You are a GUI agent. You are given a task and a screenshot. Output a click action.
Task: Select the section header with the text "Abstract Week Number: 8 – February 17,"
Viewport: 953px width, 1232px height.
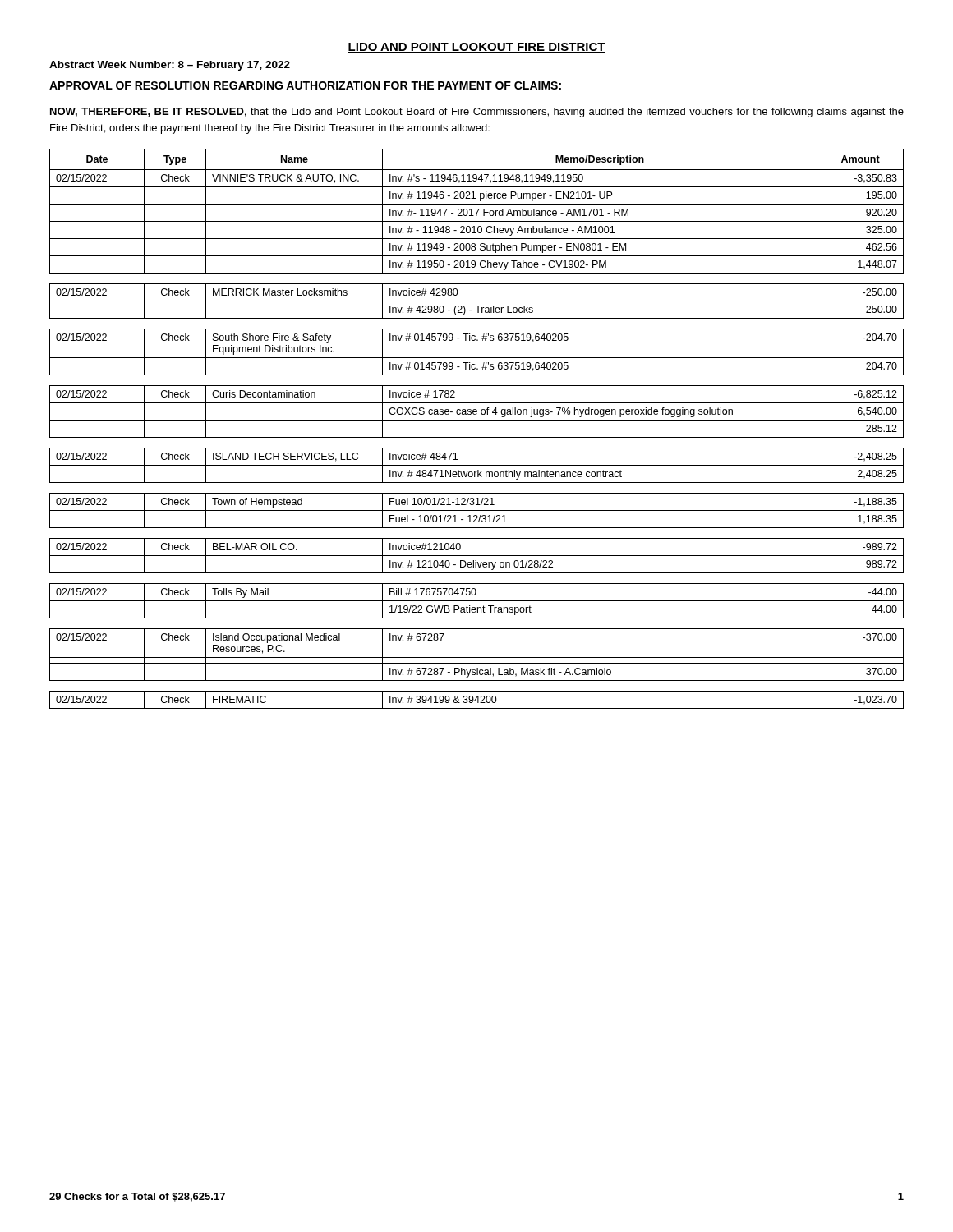(170, 64)
